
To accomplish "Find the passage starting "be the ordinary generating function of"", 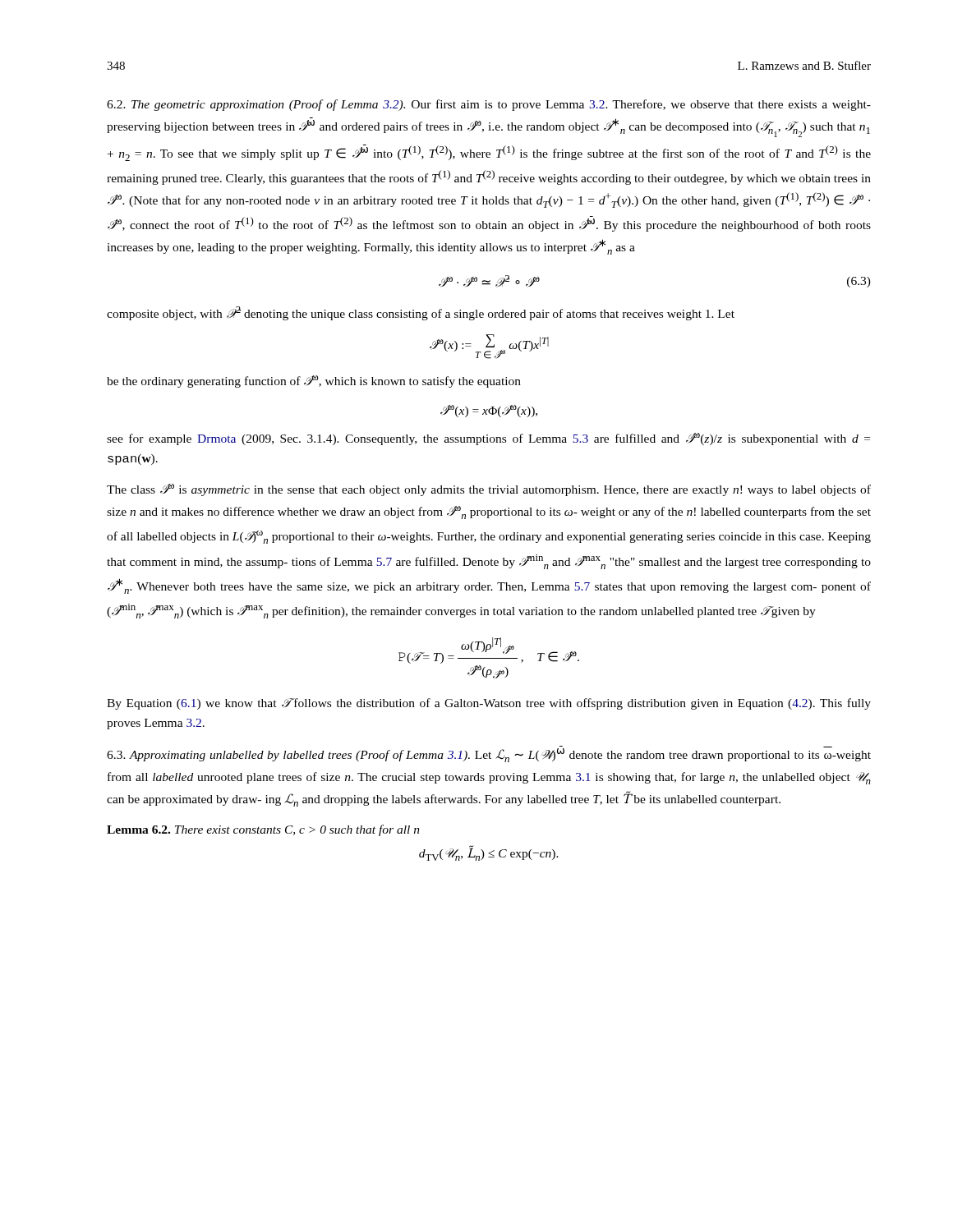I will pyautogui.click(x=489, y=380).
